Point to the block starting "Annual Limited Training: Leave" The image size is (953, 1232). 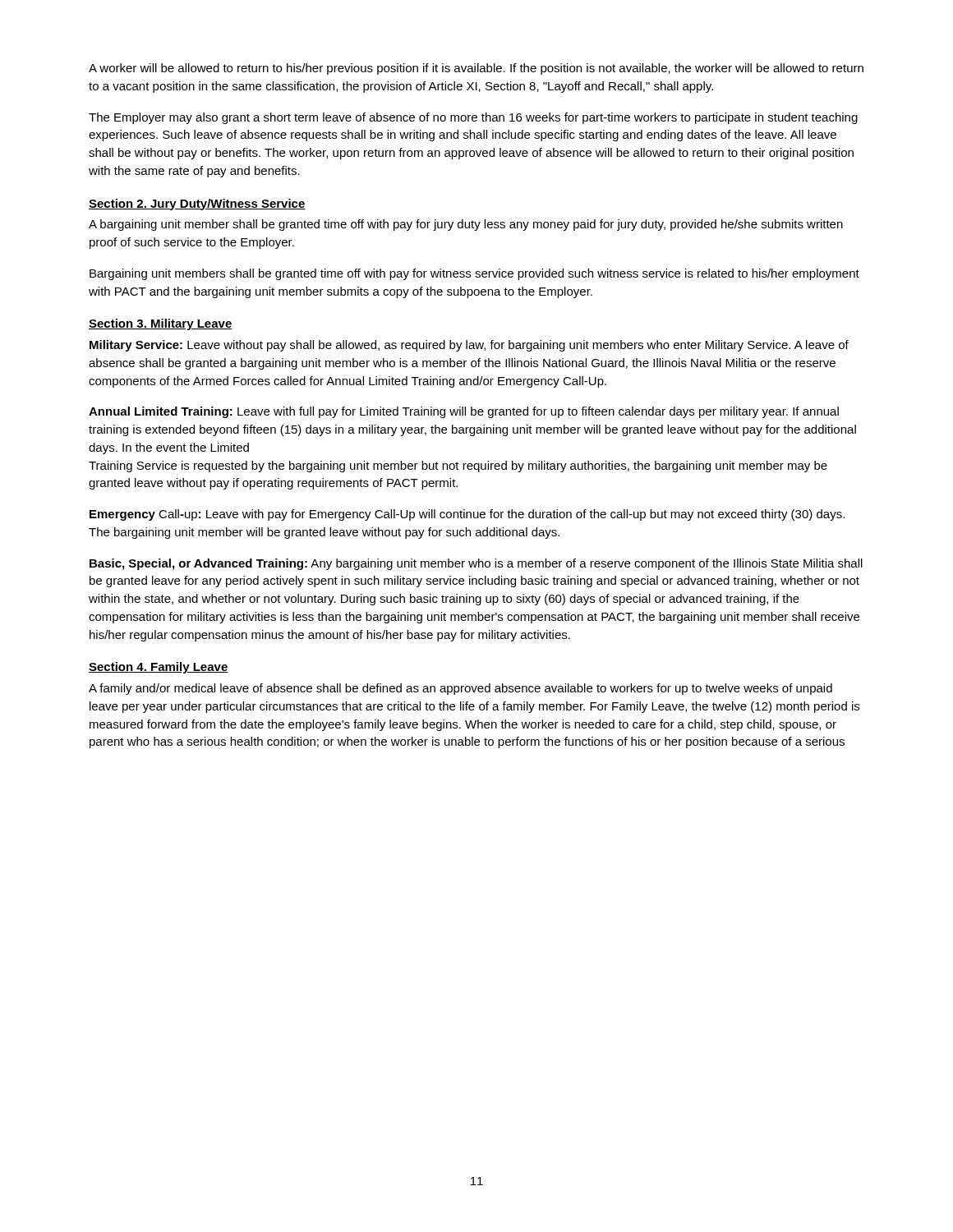coord(473,447)
